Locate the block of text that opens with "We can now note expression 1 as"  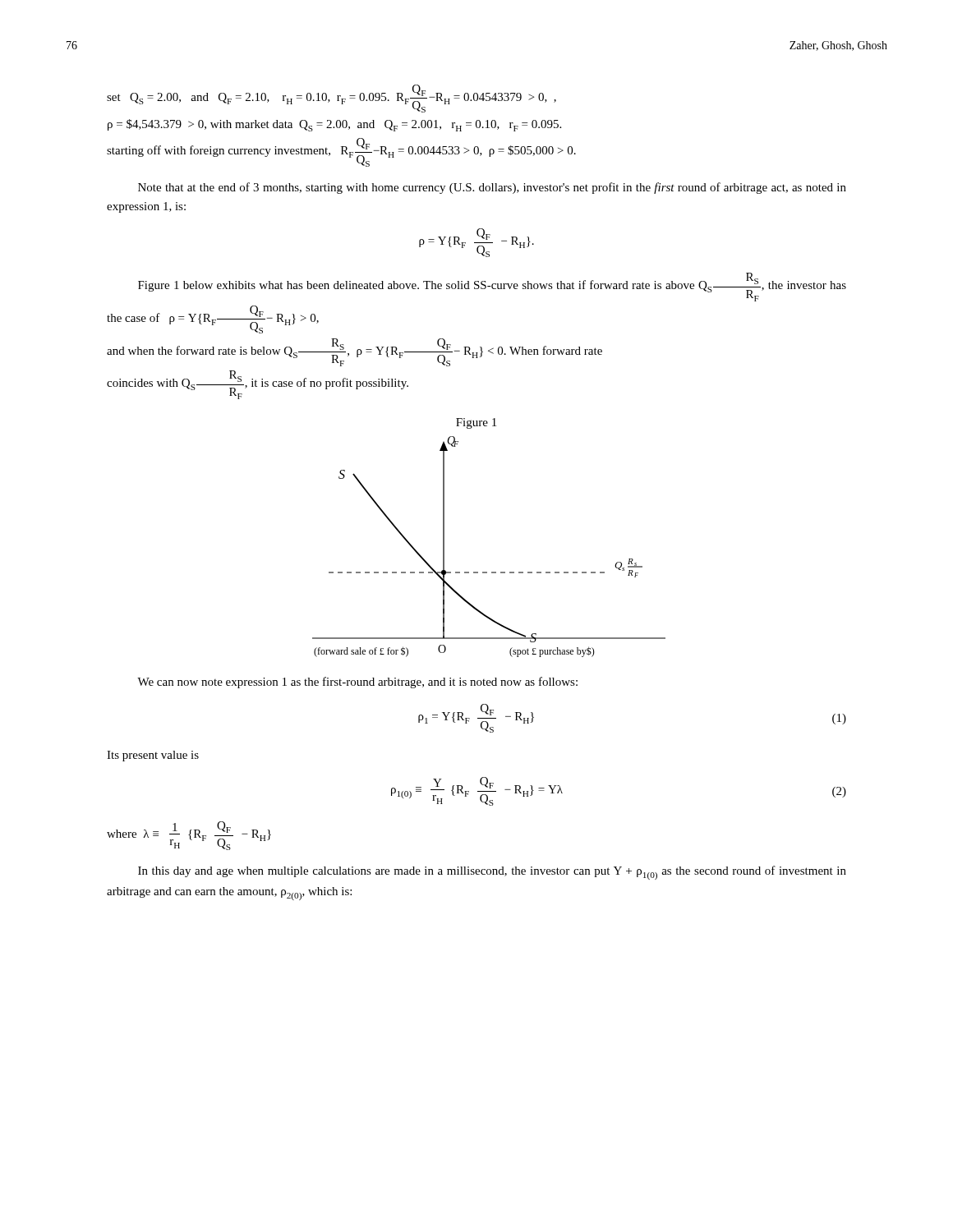pos(358,682)
